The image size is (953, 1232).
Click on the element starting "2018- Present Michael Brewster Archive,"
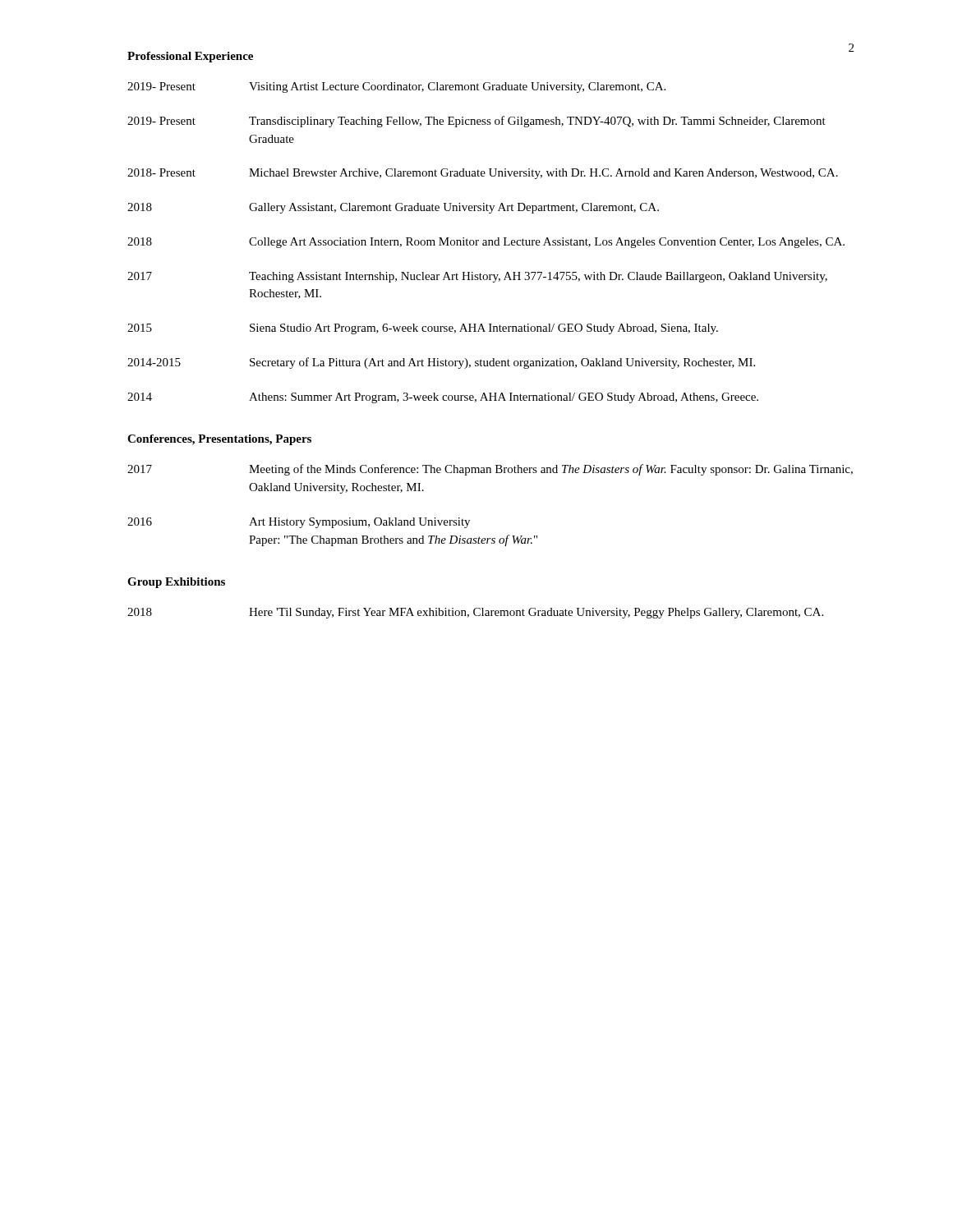point(491,173)
